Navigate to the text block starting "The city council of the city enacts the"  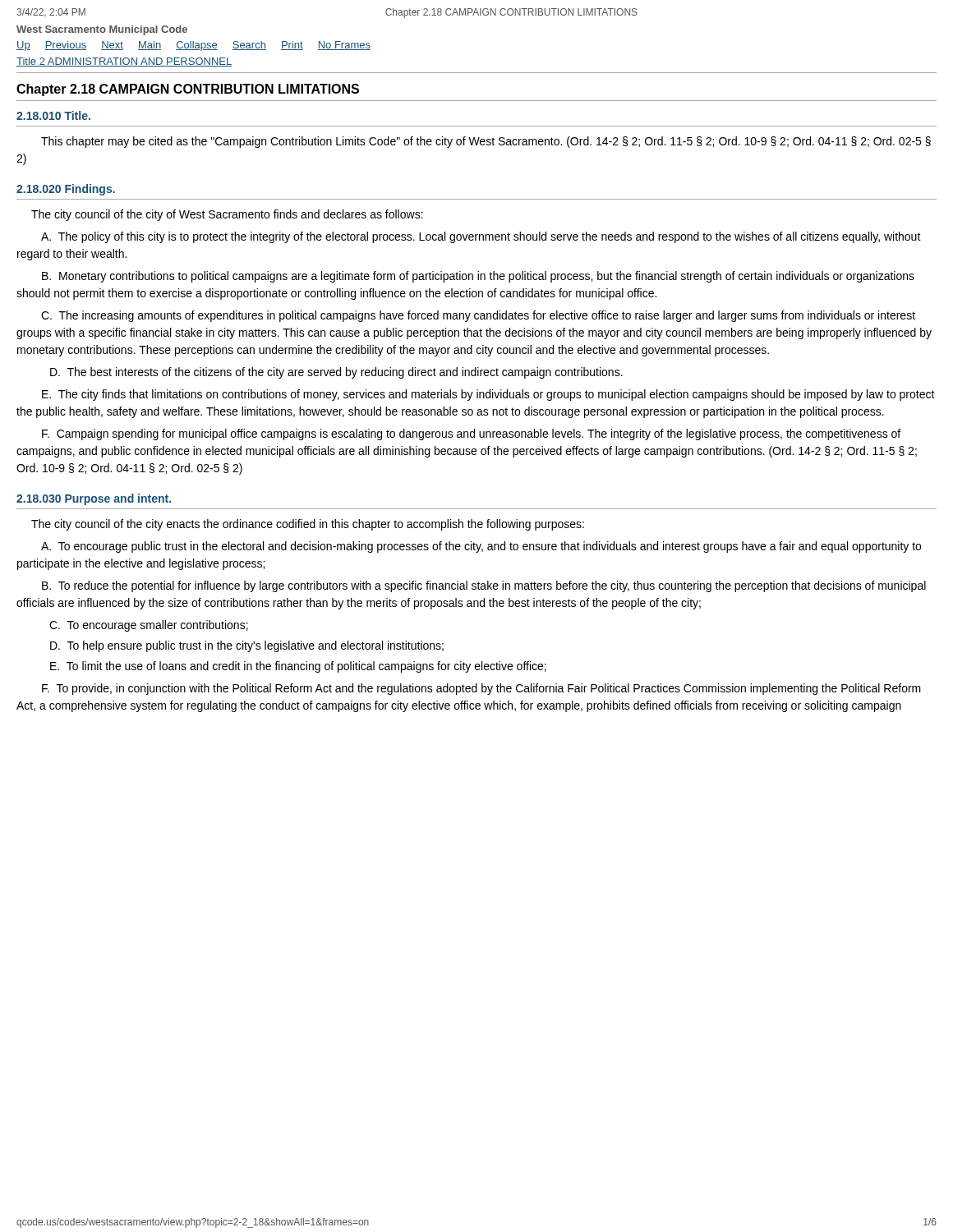pyautogui.click(x=308, y=524)
